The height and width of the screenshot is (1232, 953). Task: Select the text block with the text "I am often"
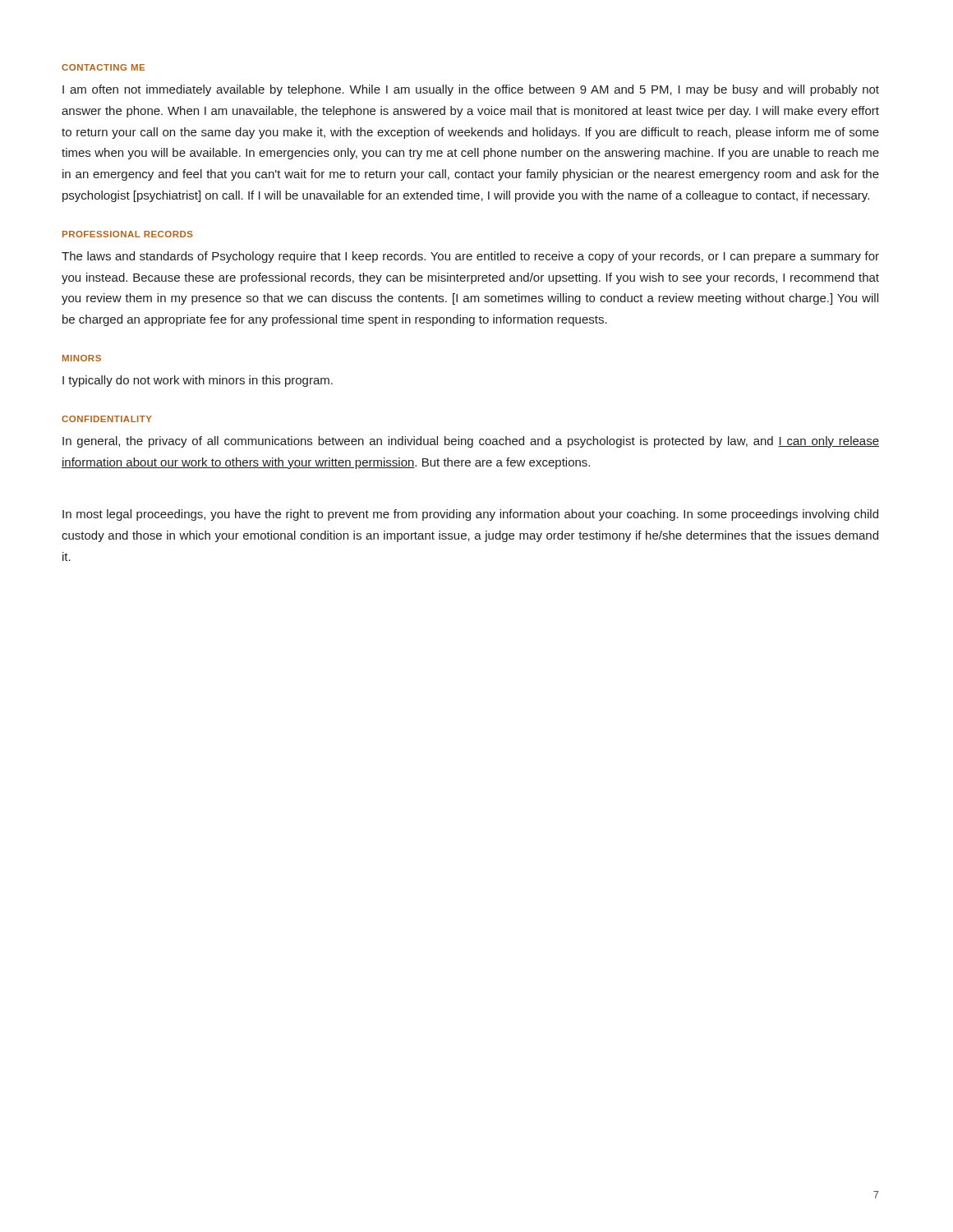pyautogui.click(x=470, y=142)
